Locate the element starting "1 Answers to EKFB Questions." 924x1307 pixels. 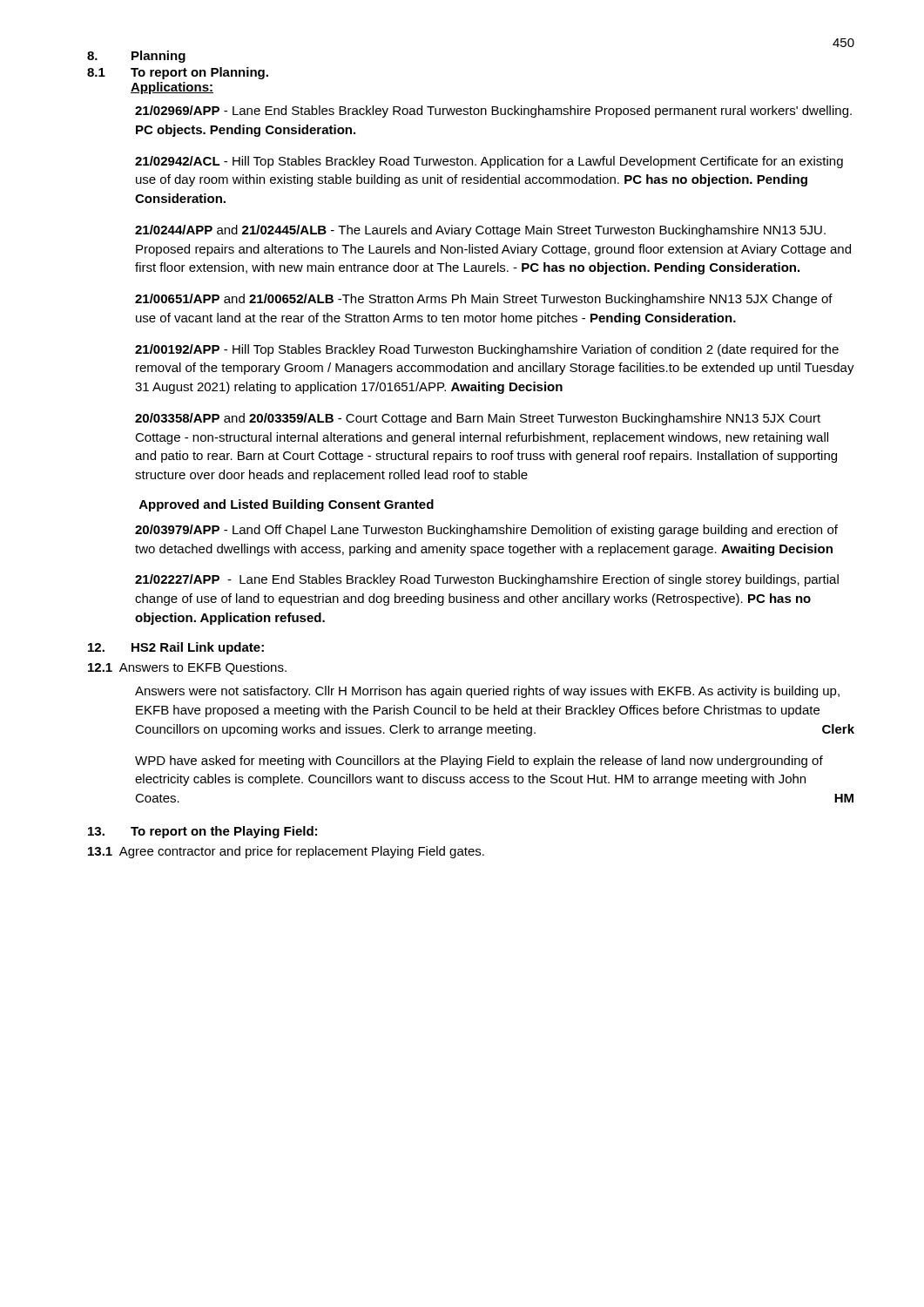click(187, 667)
